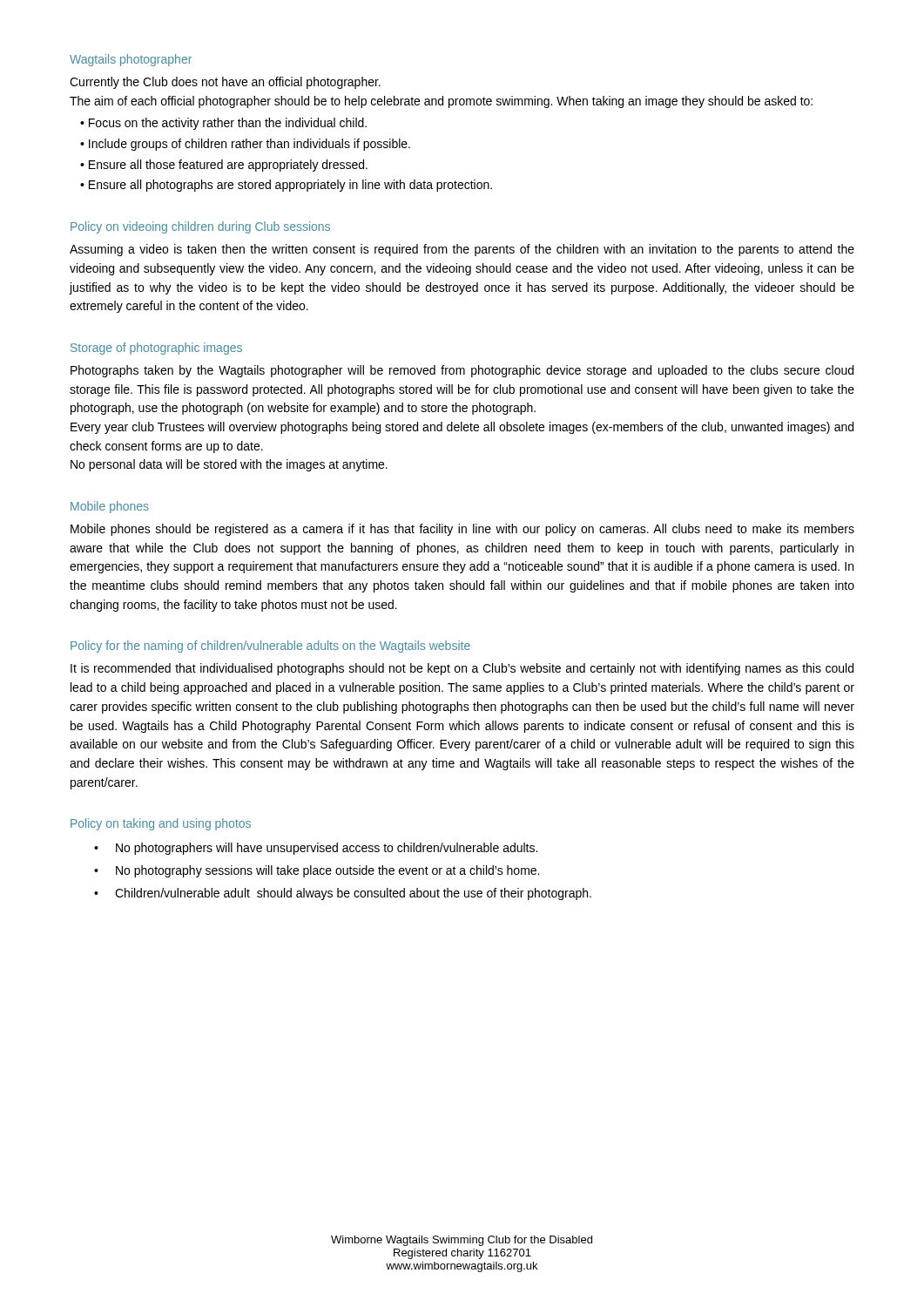Navigate to the passage starting "• Include groups"
924x1307 pixels.
(x=246, y=144)
